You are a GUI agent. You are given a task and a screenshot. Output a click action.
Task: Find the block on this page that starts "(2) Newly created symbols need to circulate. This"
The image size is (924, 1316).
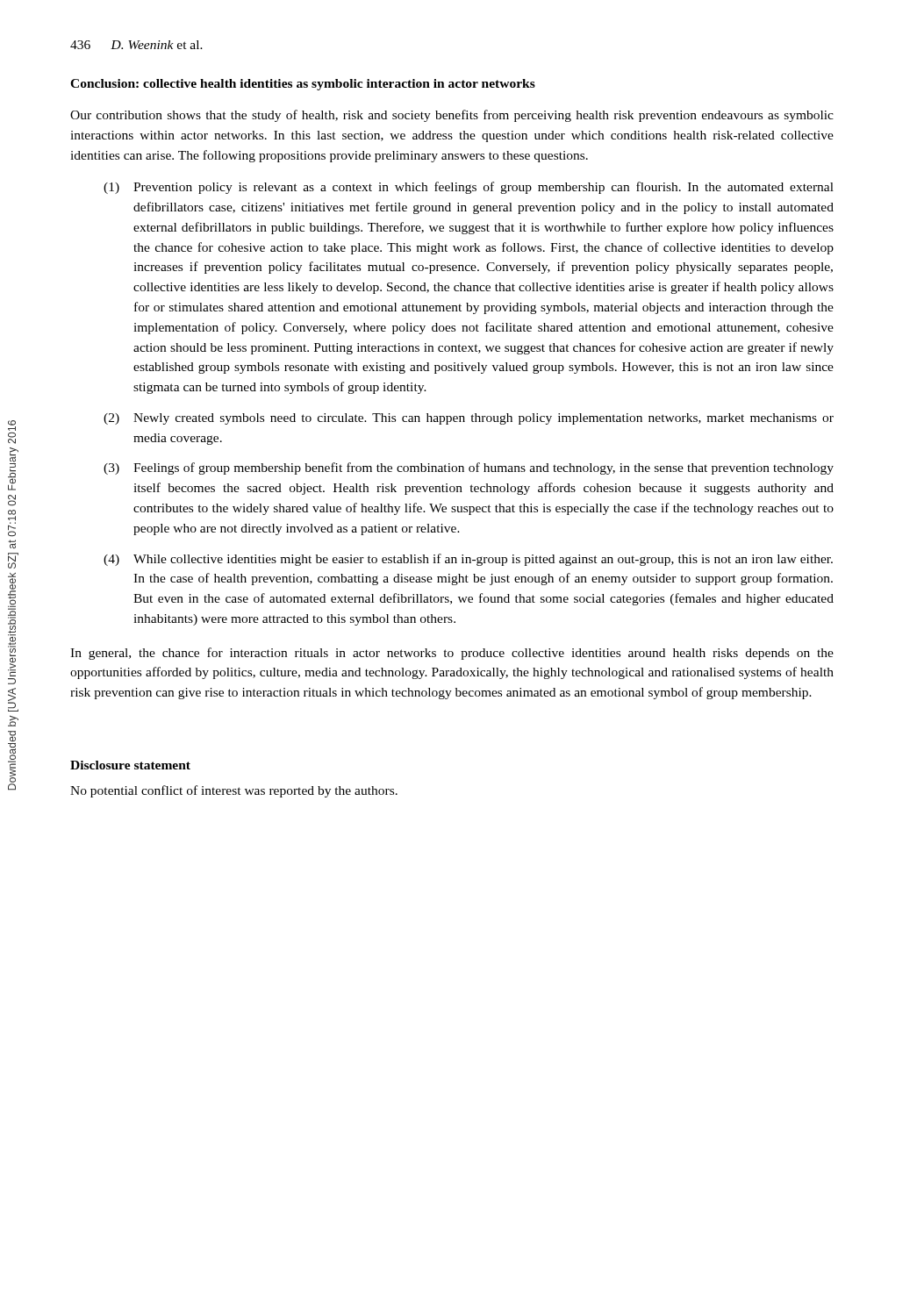pyautogui.click(x=469, y=428)
